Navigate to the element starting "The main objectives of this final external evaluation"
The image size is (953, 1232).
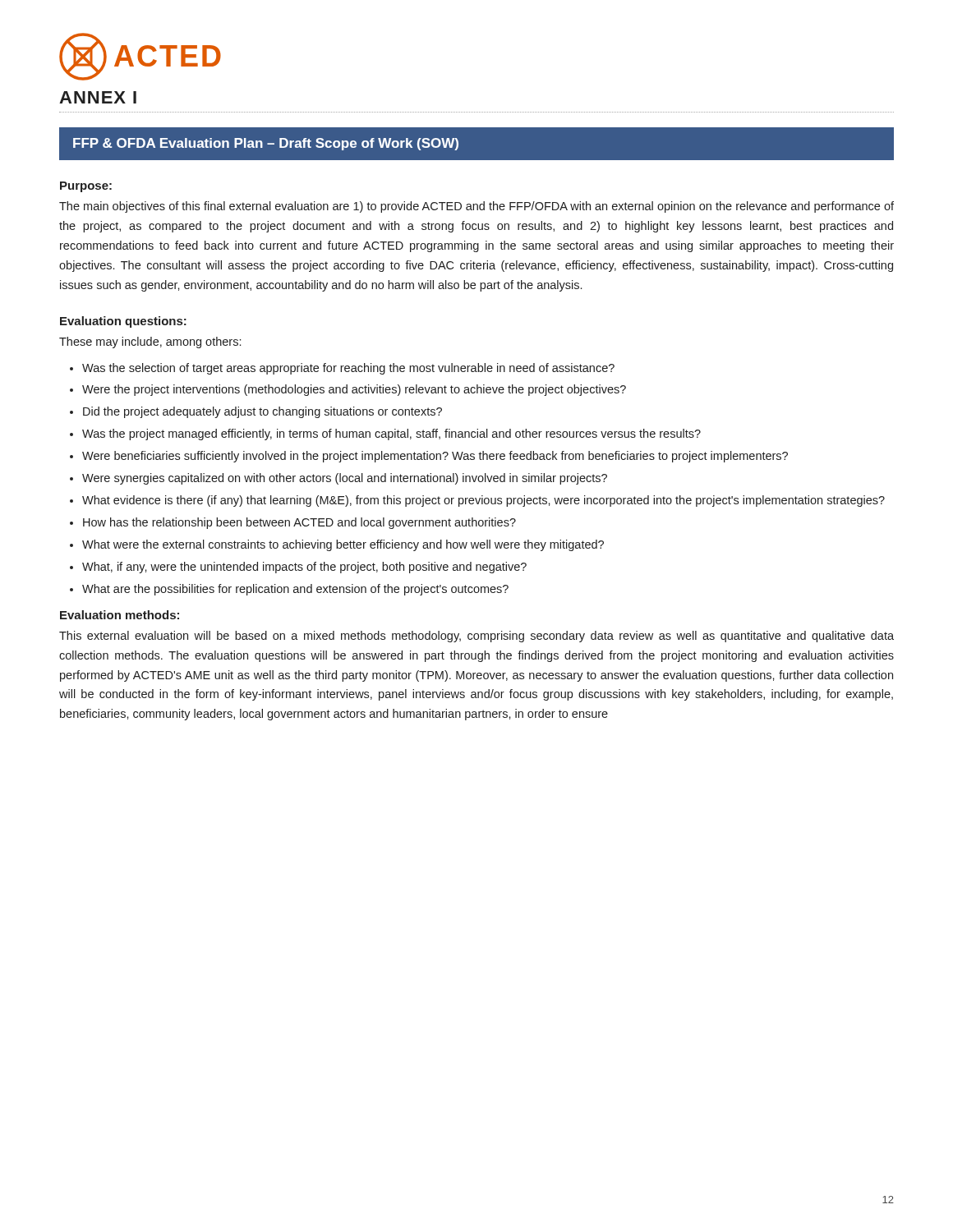476,245
